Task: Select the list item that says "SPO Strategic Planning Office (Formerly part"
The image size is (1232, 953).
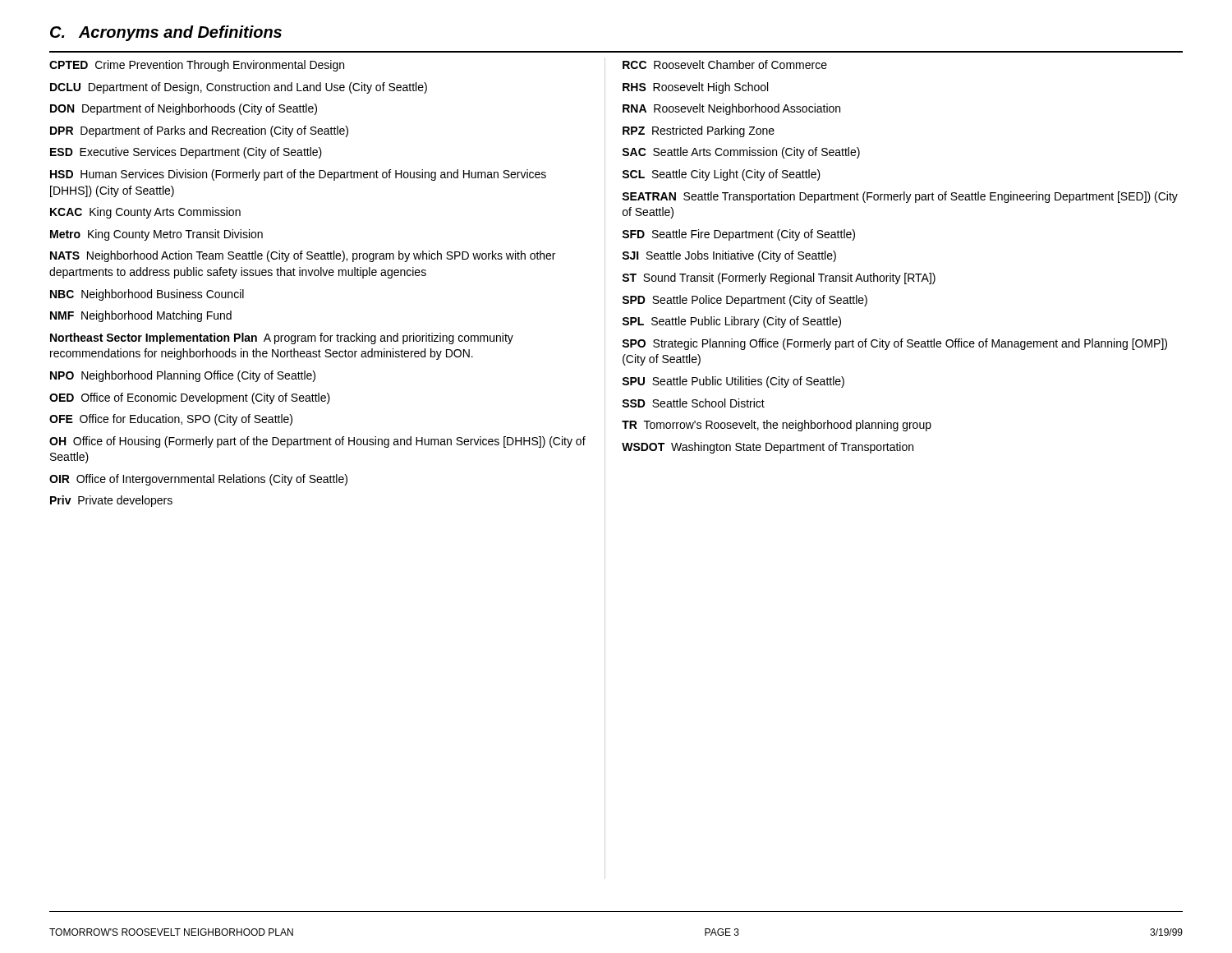Action: 895,351
